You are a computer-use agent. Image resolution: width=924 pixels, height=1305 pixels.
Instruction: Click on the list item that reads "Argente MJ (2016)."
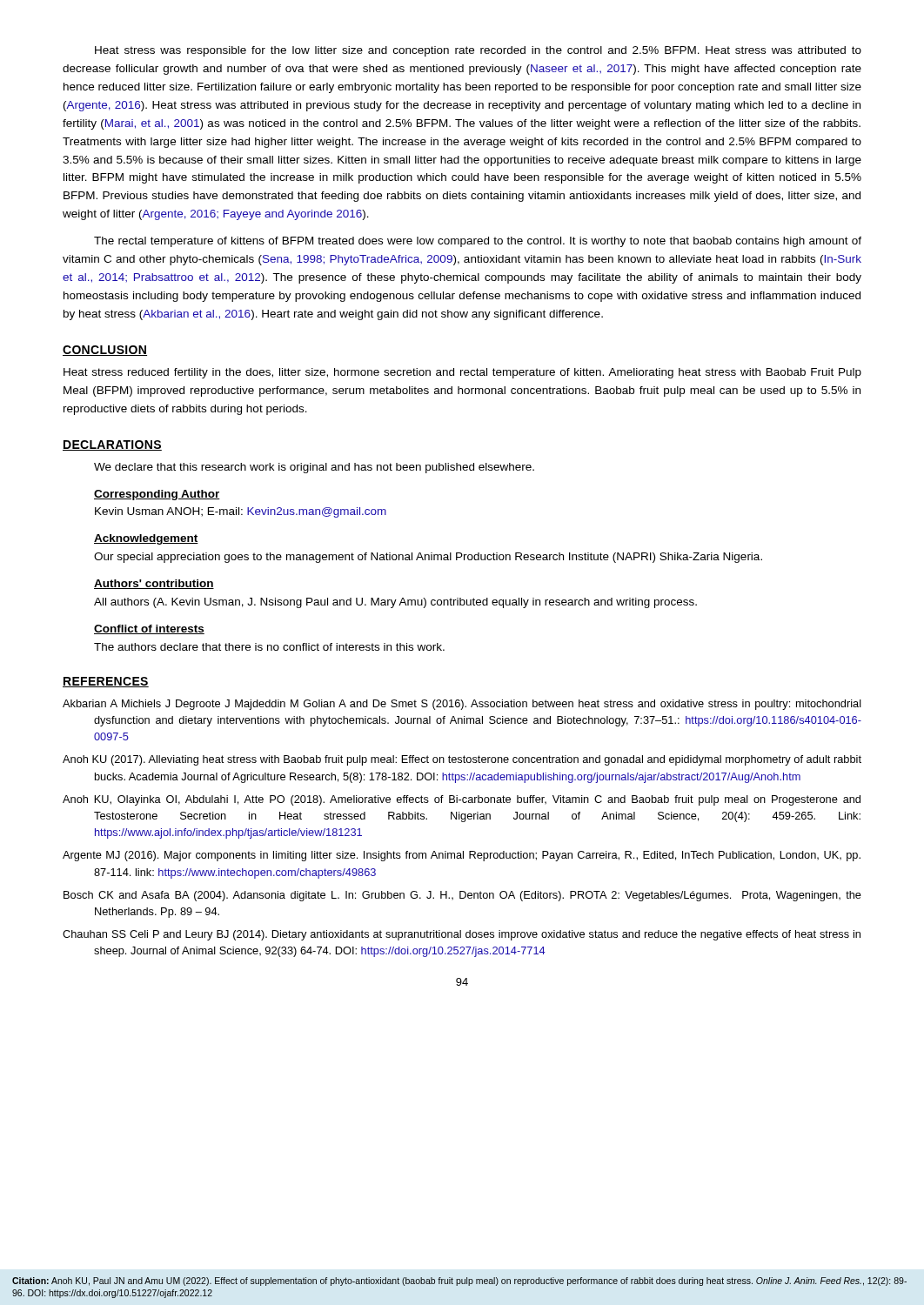pos(462,864)
